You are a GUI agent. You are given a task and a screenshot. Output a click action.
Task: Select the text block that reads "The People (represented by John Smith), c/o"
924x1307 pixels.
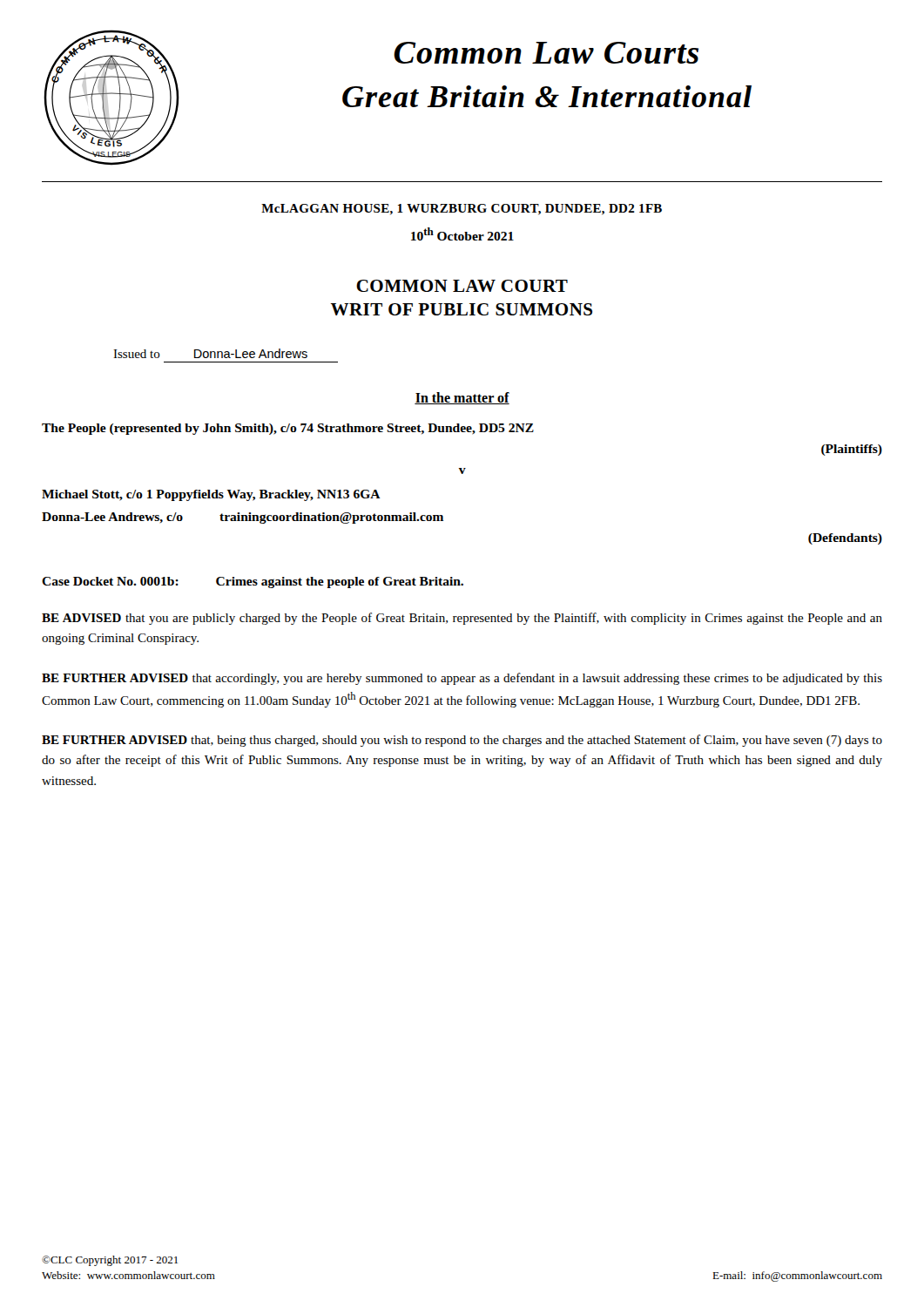(288, 428)
